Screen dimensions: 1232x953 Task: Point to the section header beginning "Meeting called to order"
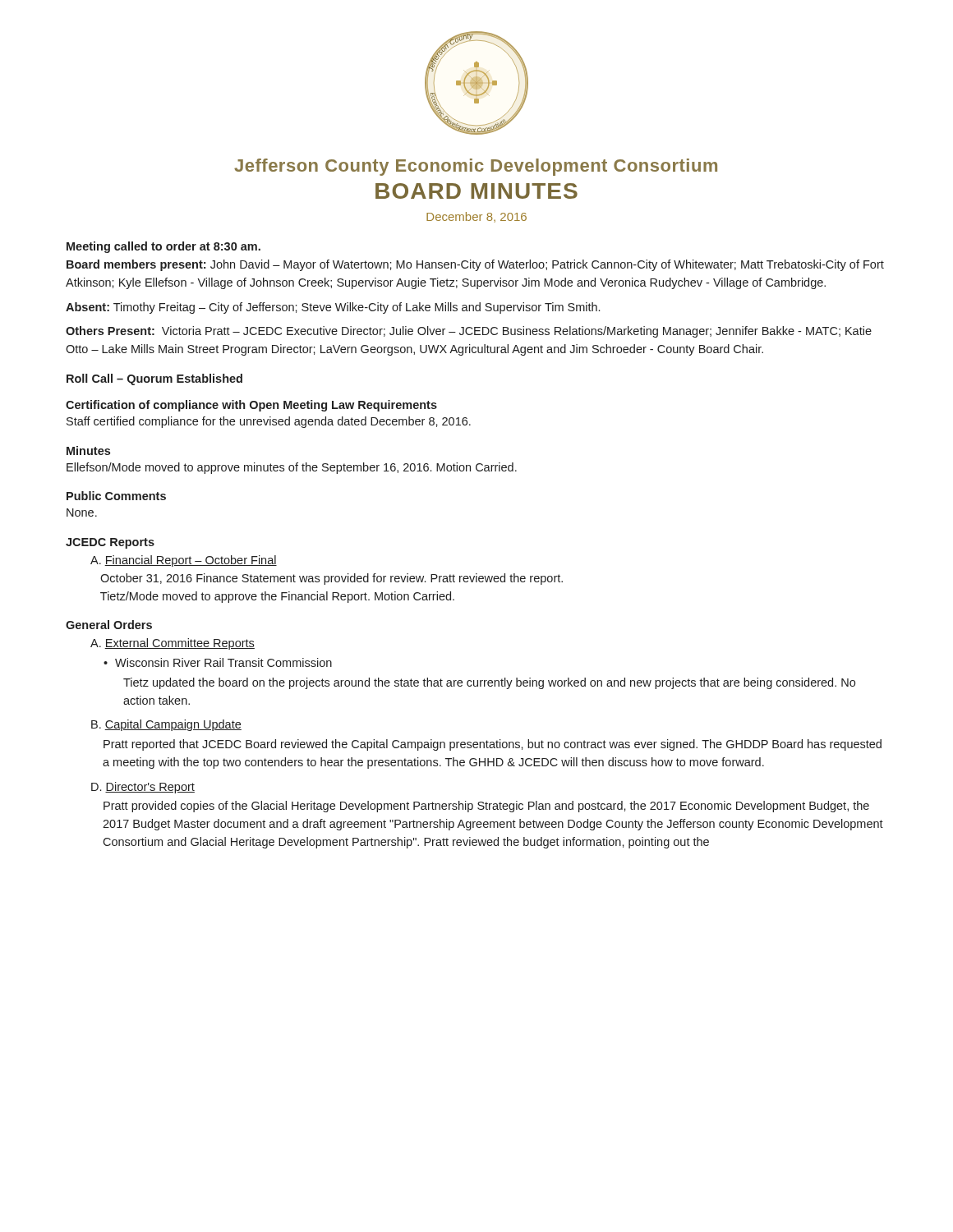[163, 246]
